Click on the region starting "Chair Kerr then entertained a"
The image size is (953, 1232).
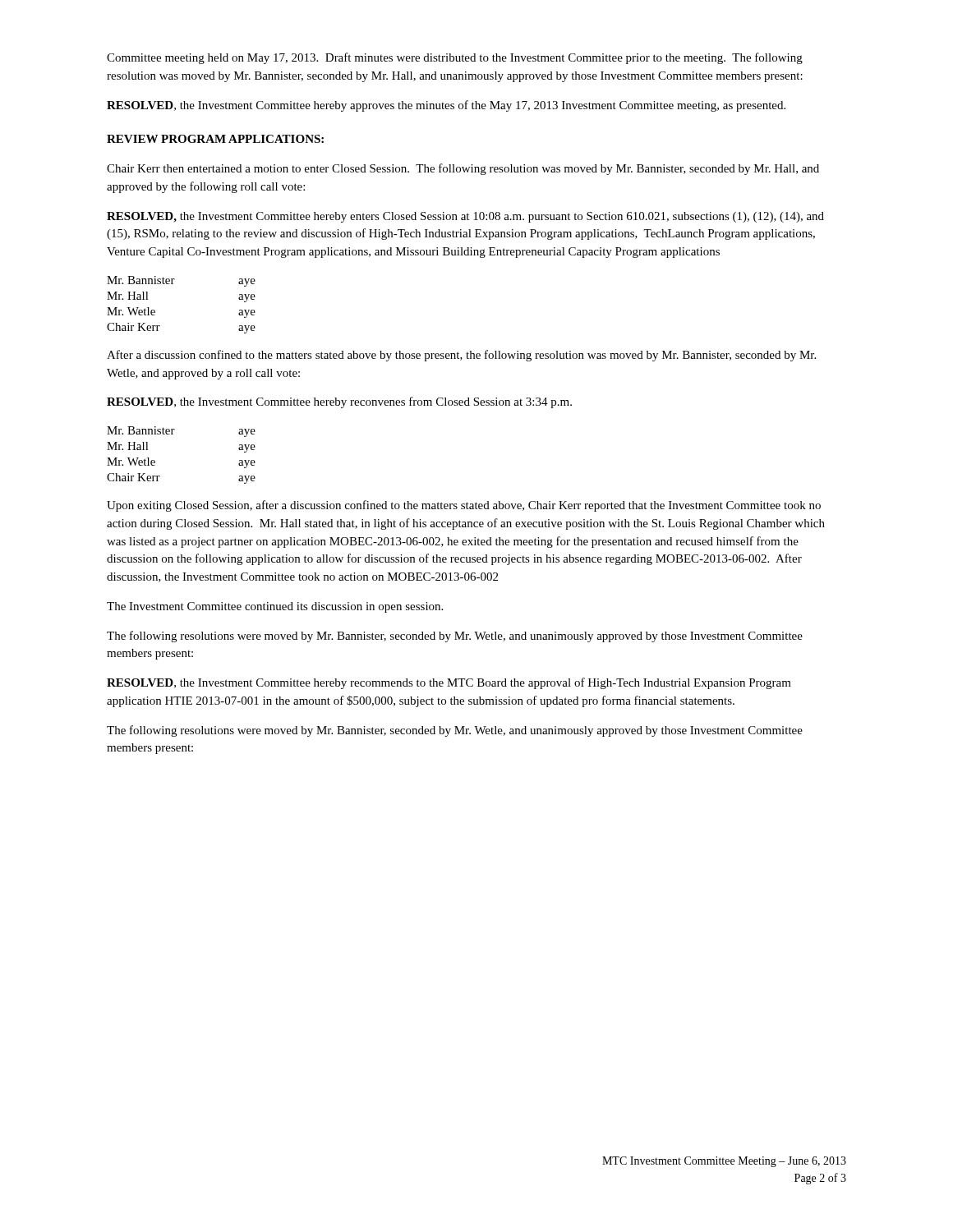point(463,177)
